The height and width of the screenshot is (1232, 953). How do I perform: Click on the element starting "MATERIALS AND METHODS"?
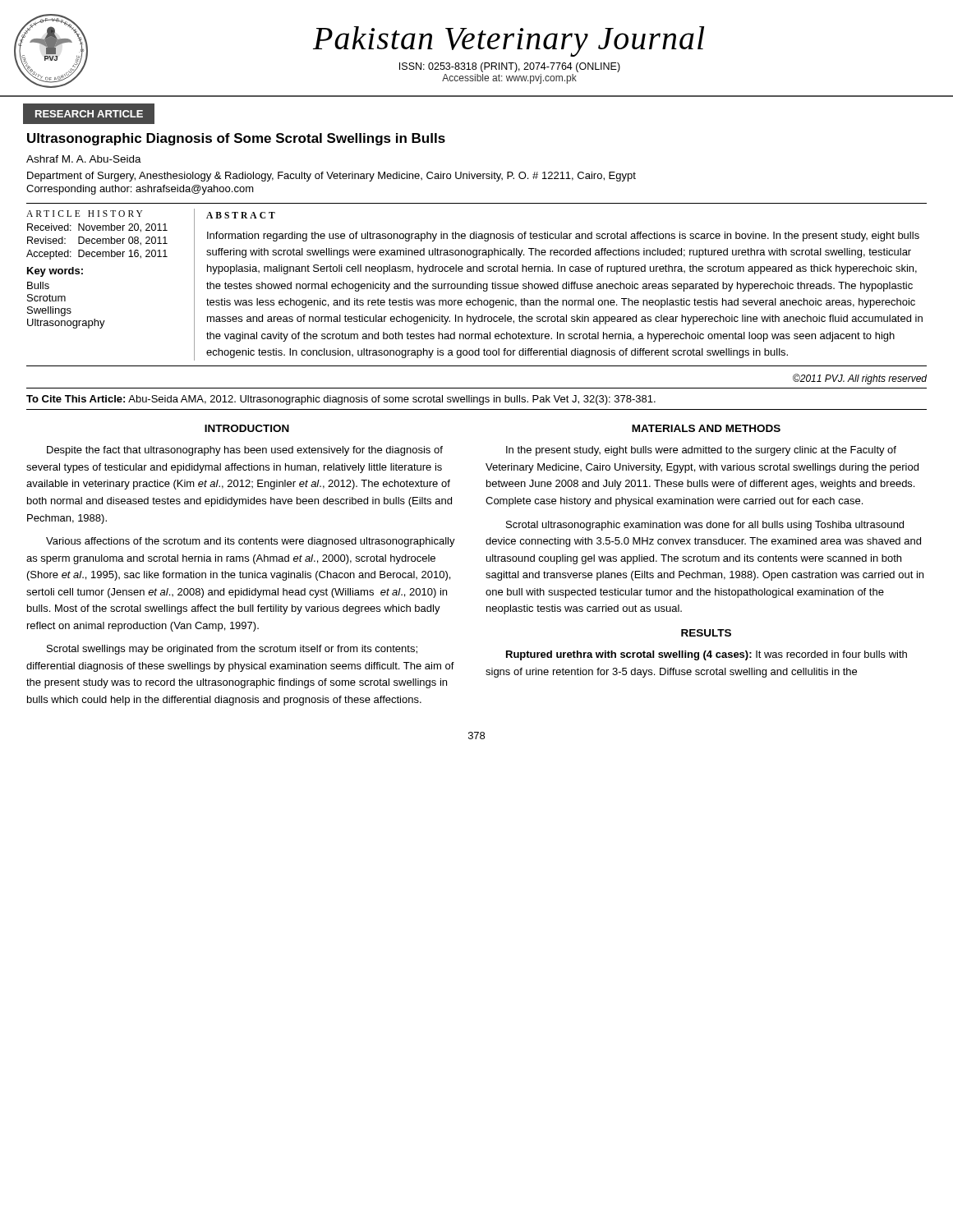706,428
